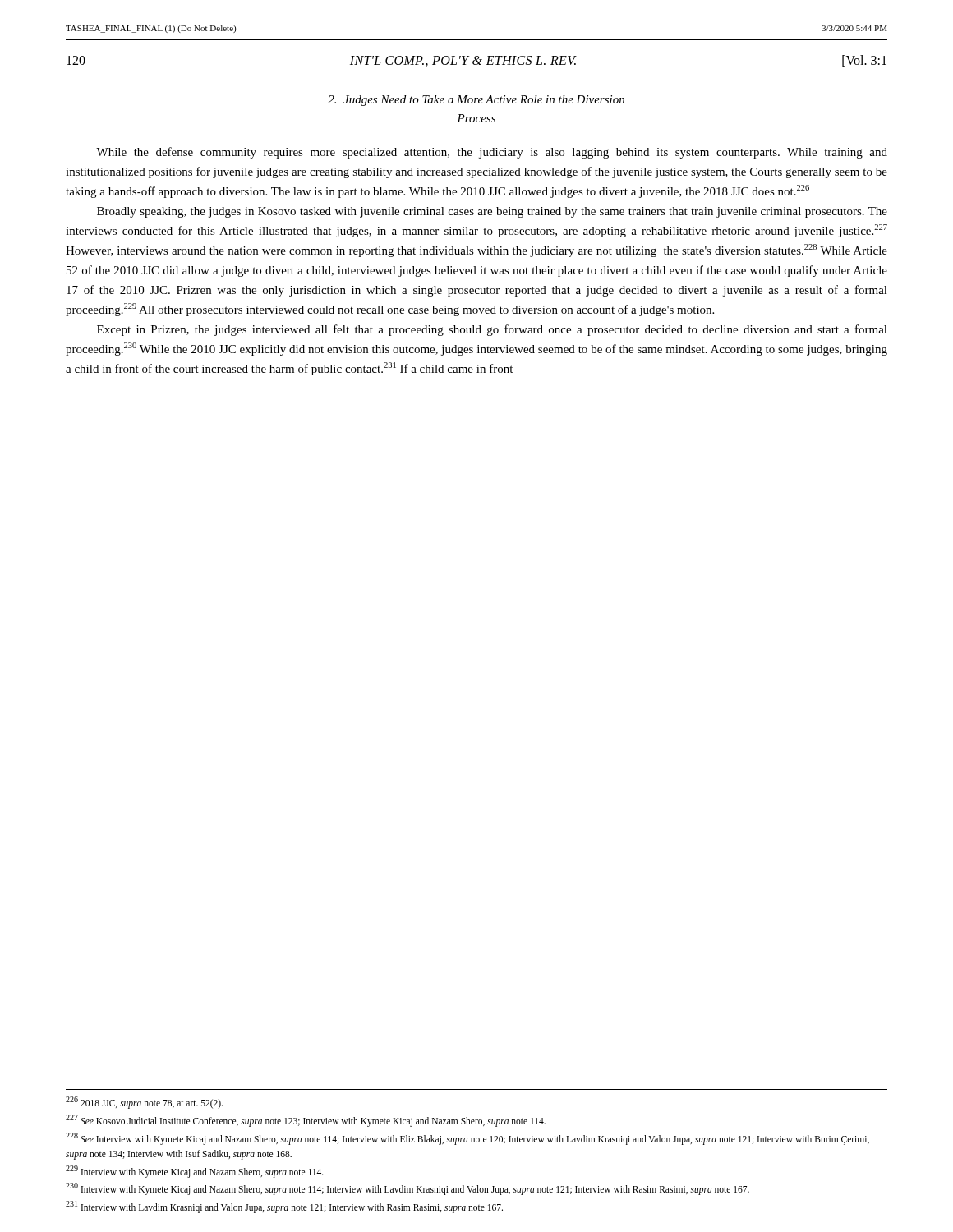953x1232 pixels.
Task: Locate the footnote that says "229 Interview with Kymete Kicaj and Nazam Shero,"
Action: pyautogui.click(x=195, y=1171)
